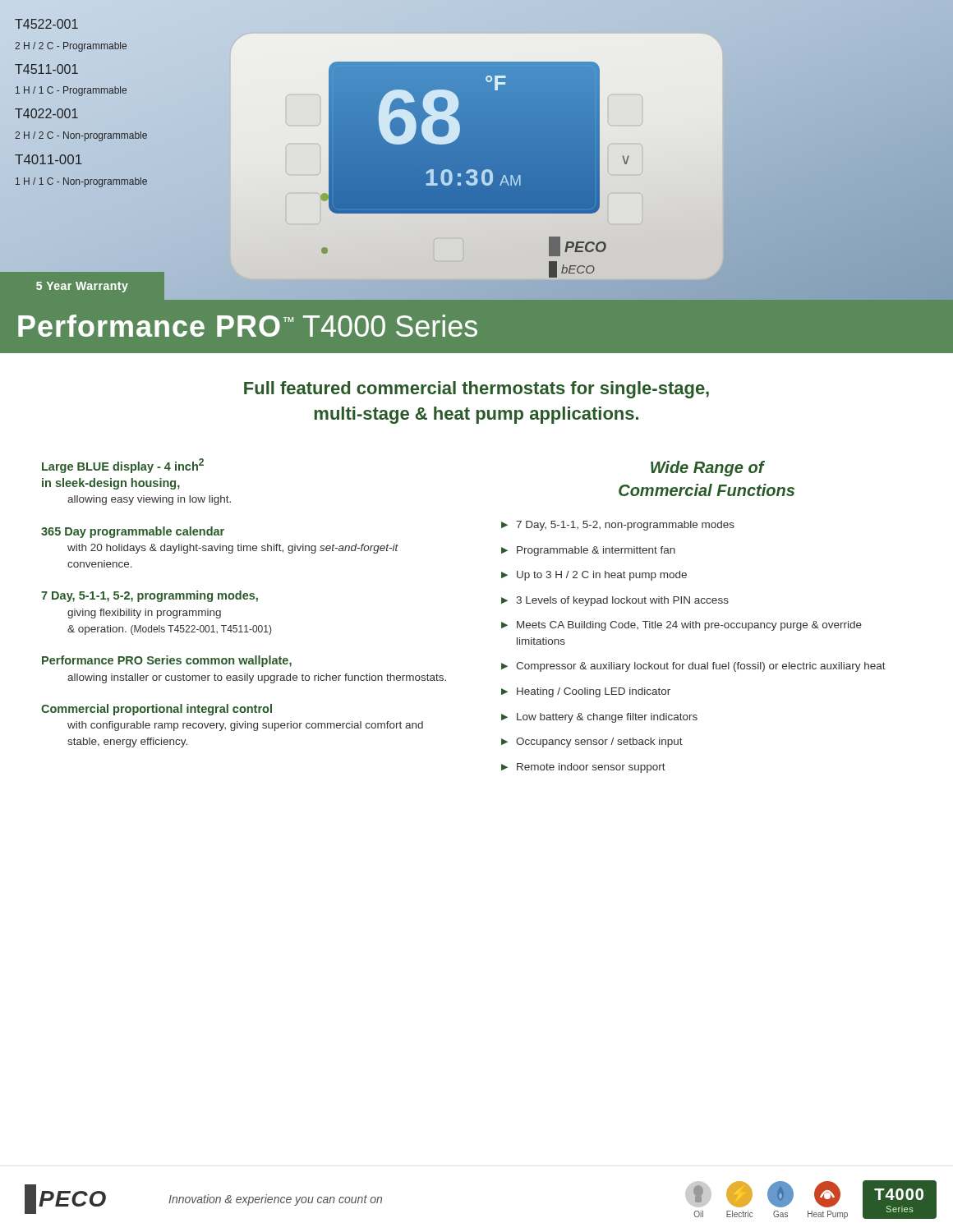Locate the title that says "Performance PRO™ T4000 Series"

tap(247, 326)
